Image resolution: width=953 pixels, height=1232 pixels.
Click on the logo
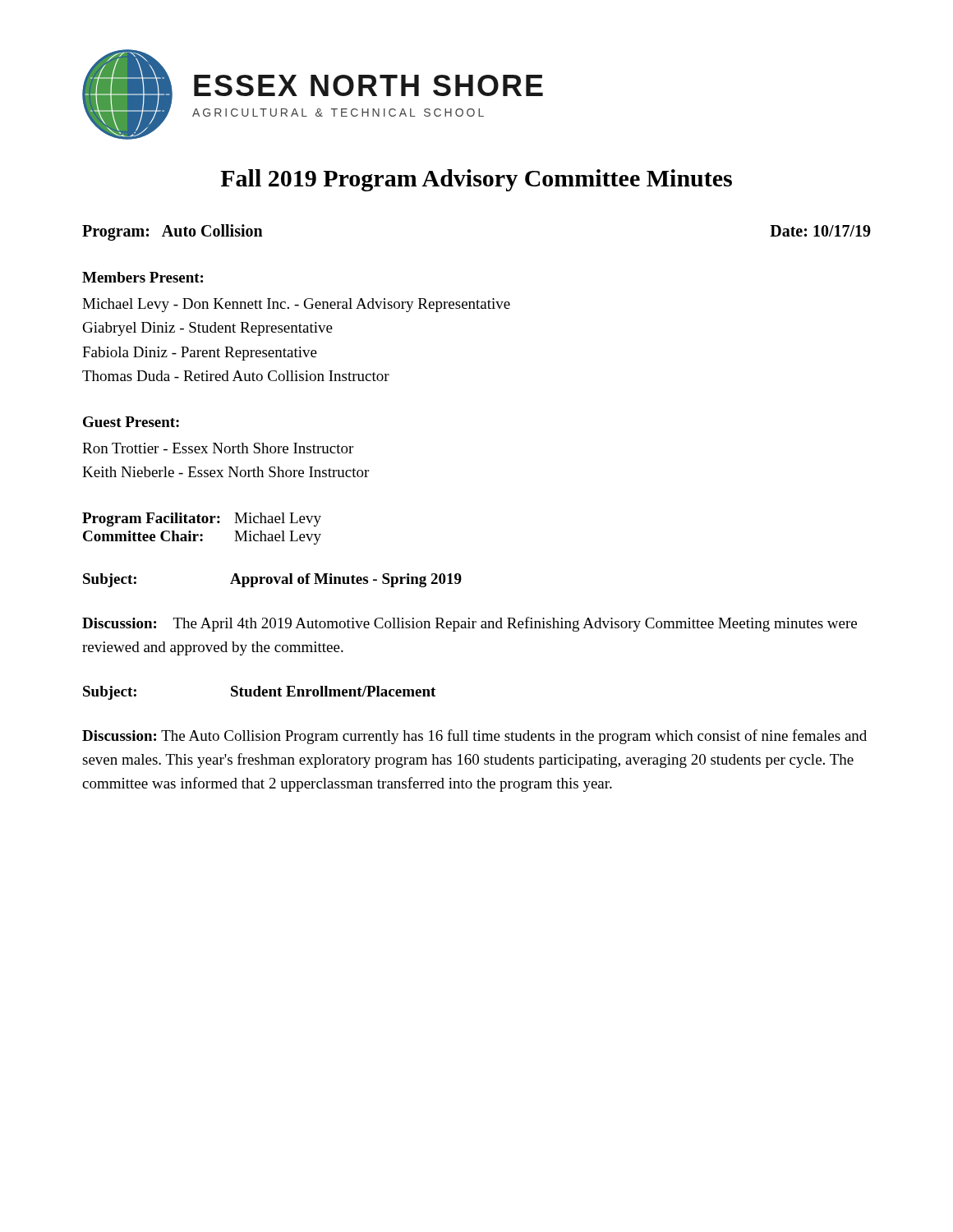(x=476, y=94)
